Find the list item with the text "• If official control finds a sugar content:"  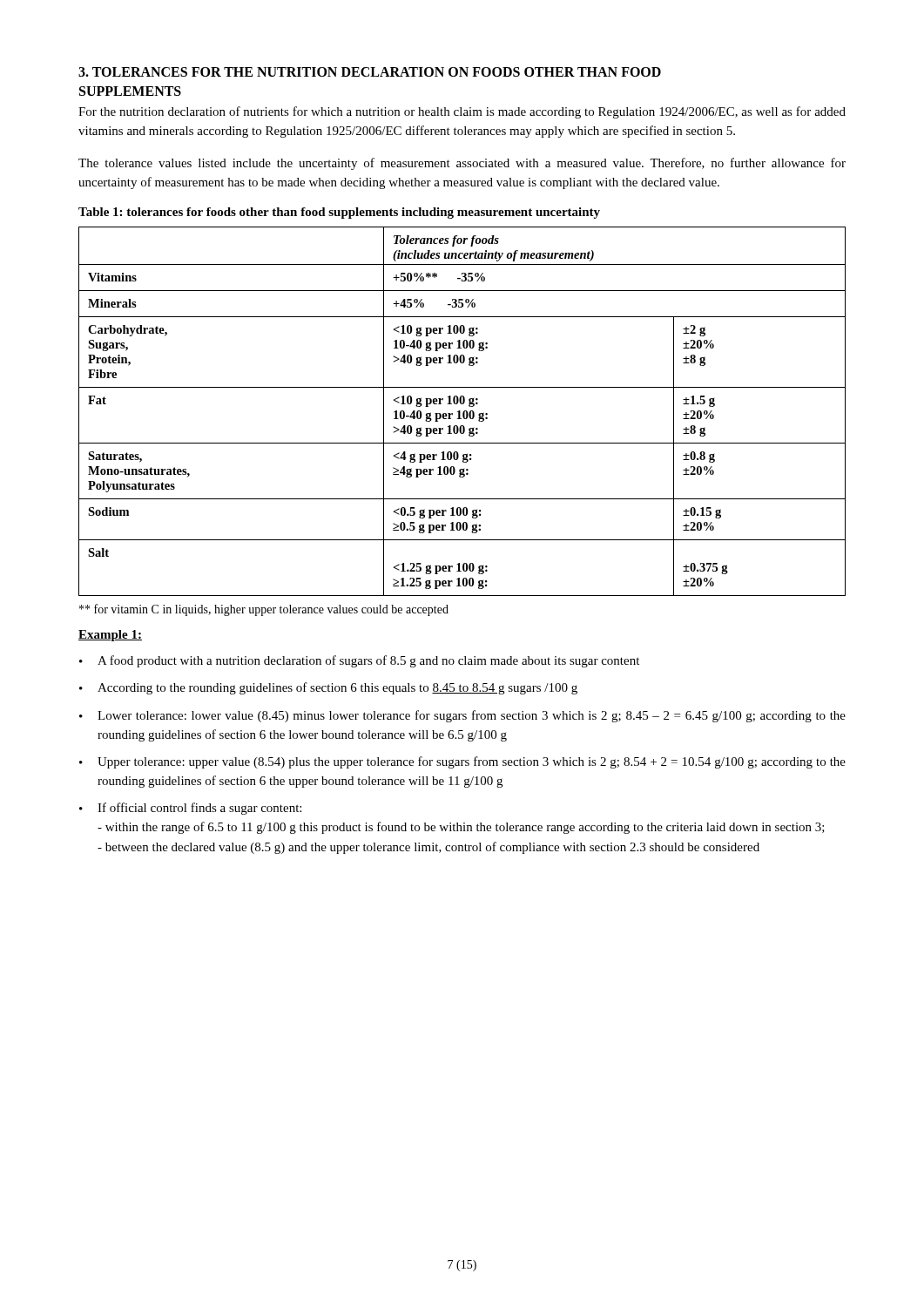462,827
